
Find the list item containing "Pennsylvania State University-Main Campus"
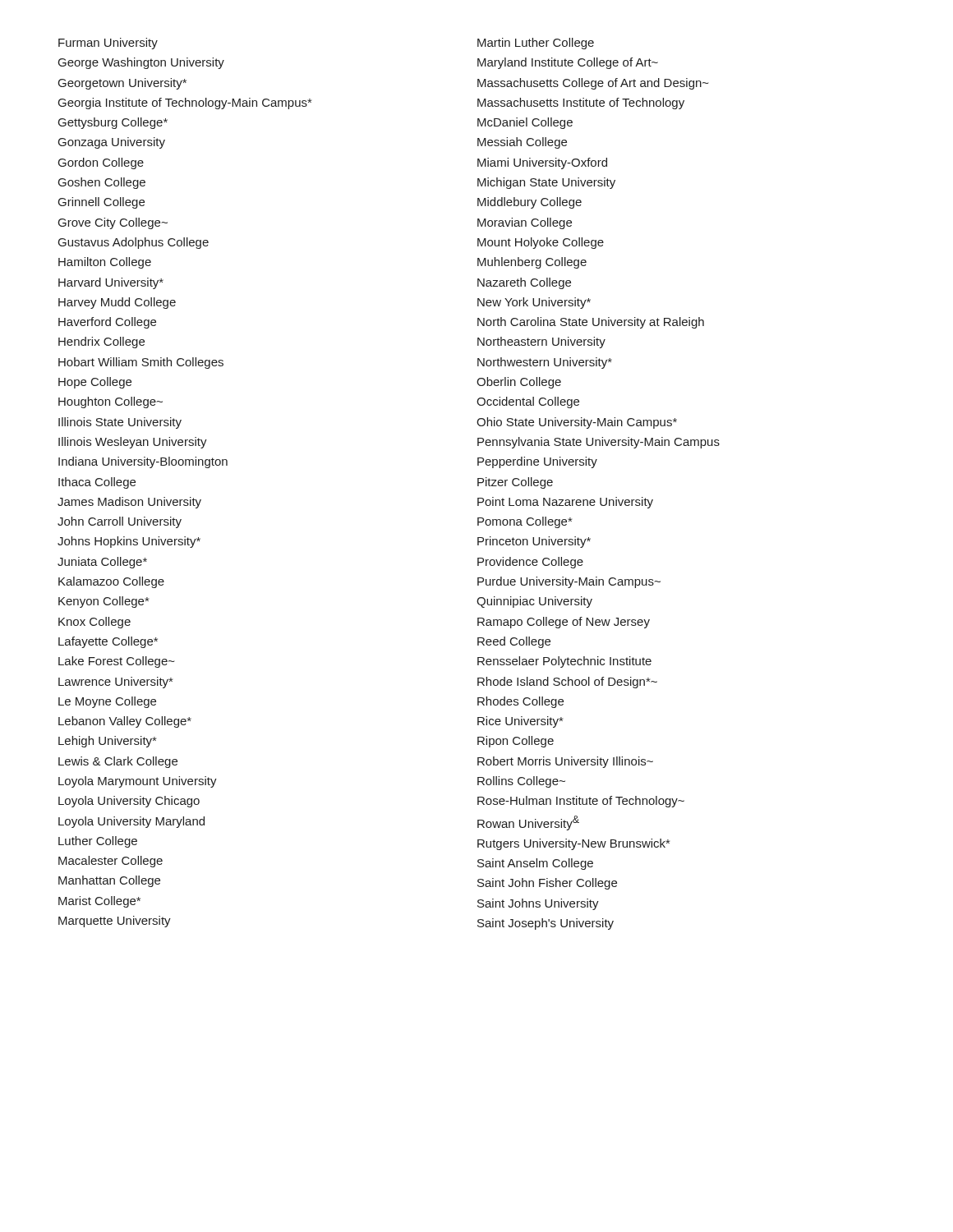tap(598, 441)
